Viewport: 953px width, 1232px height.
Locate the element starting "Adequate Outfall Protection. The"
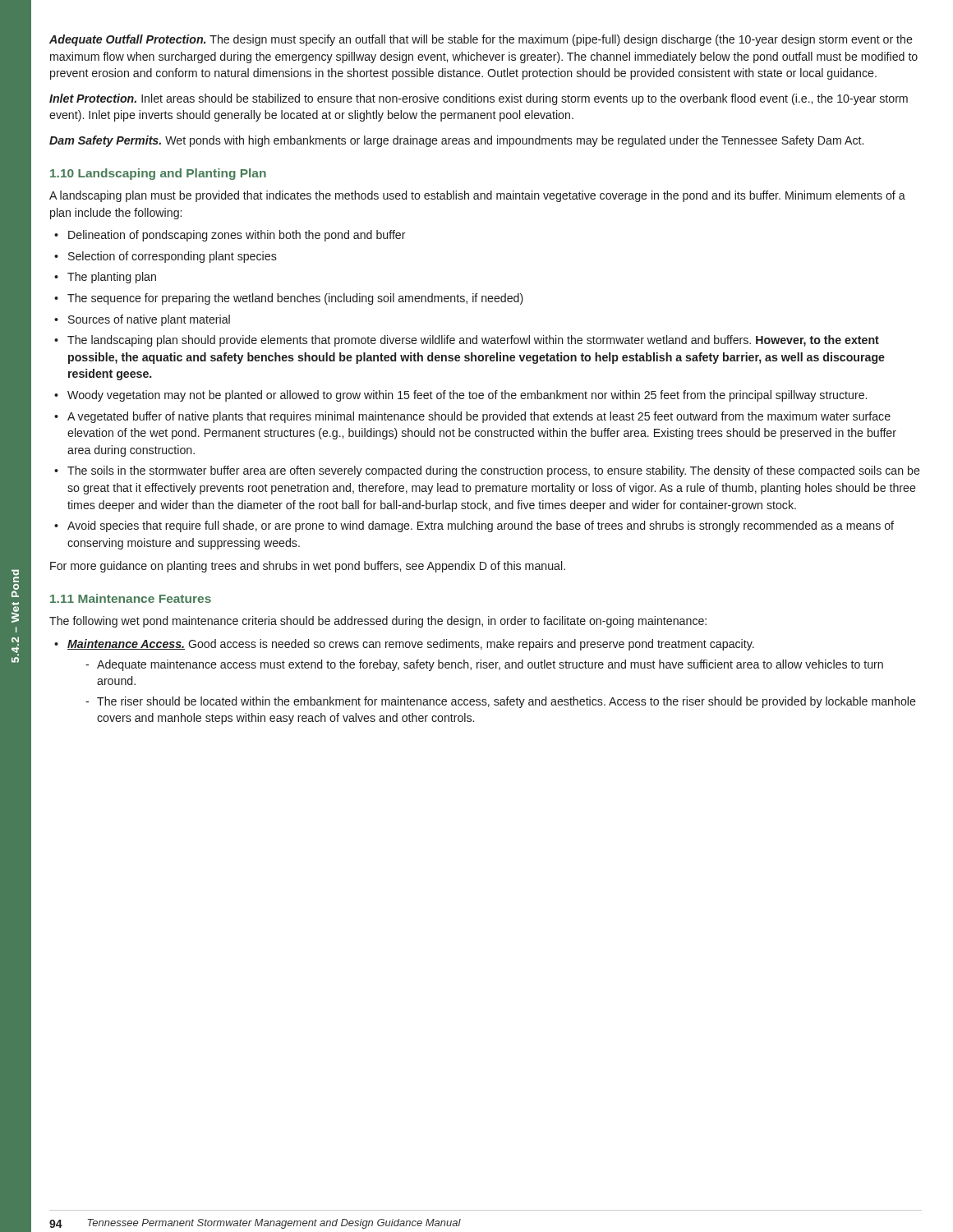click(x=484, y=56)
